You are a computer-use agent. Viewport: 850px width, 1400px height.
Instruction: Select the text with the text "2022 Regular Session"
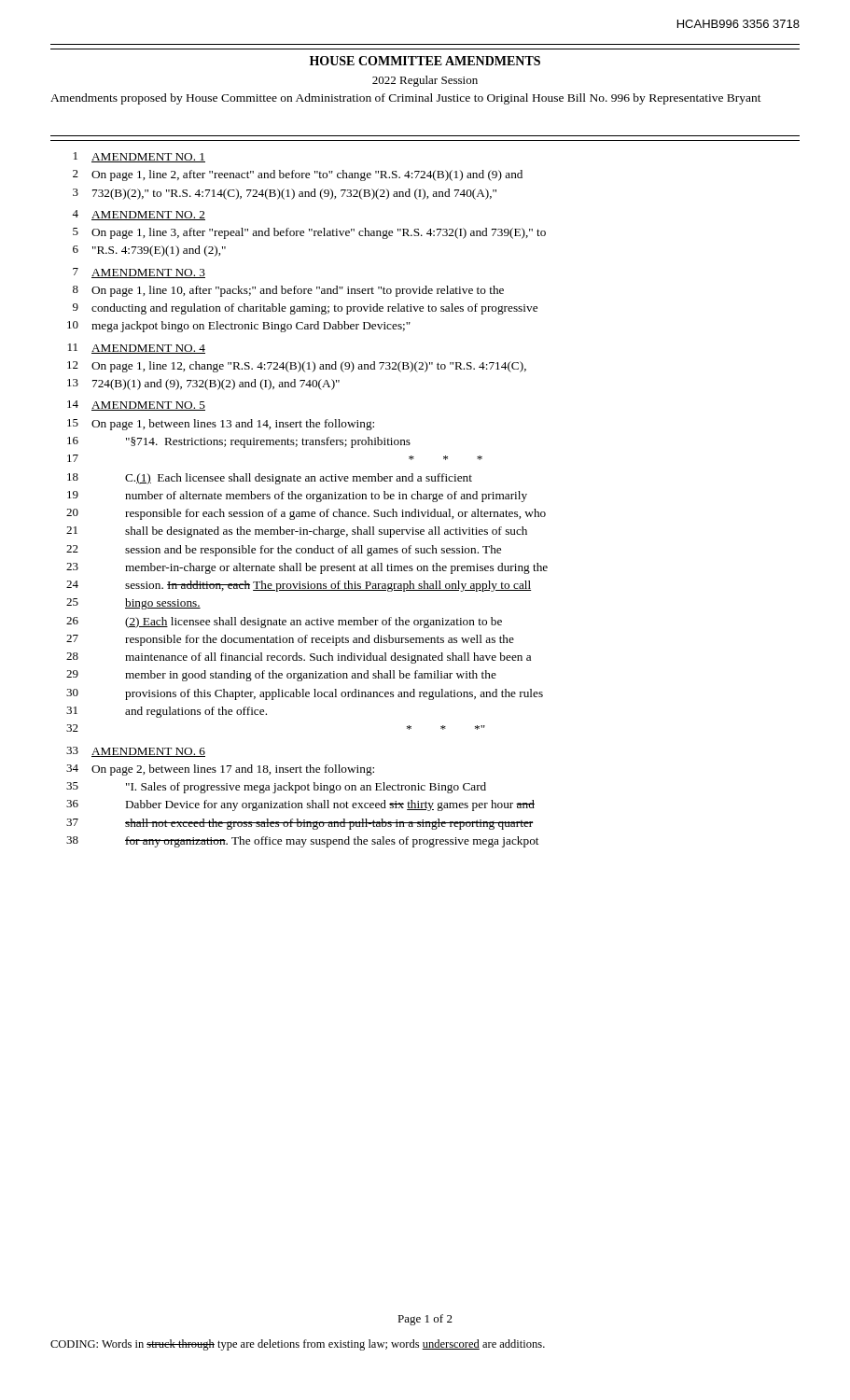click(425, 80)
